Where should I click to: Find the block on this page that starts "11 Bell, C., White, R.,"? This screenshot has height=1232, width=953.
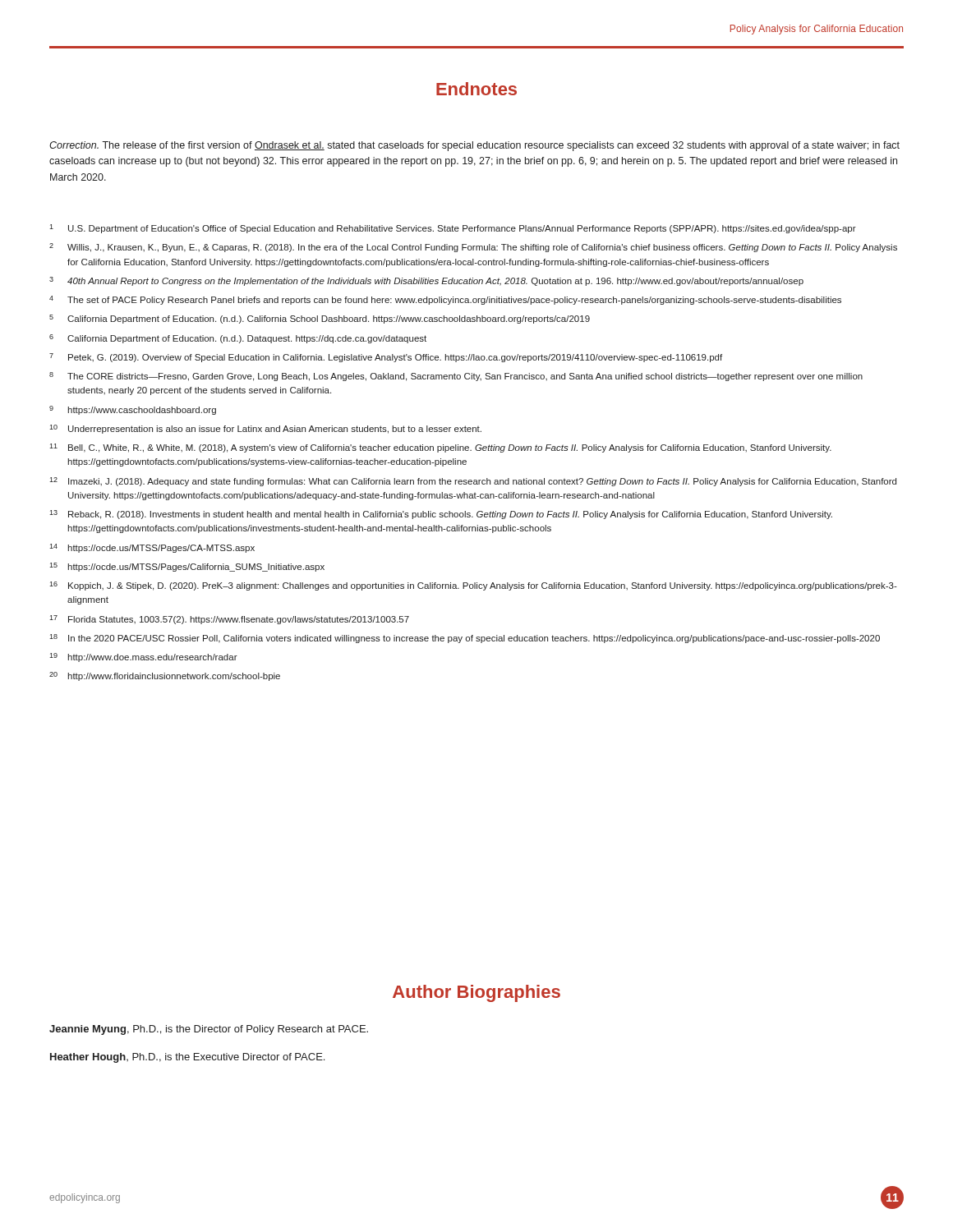[476, 455]
